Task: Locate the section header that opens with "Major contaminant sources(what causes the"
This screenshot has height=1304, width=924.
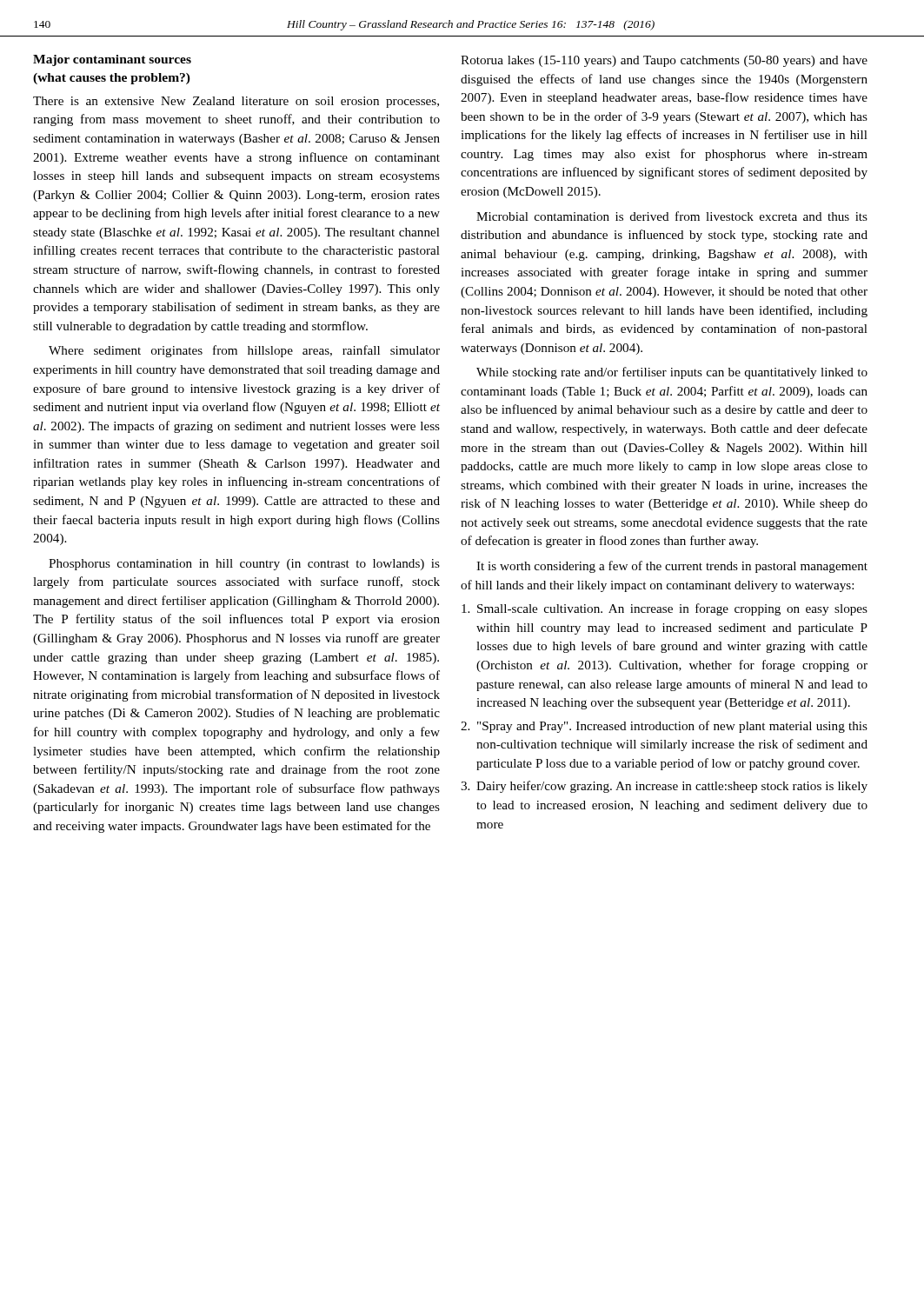Action: [112, 69]
